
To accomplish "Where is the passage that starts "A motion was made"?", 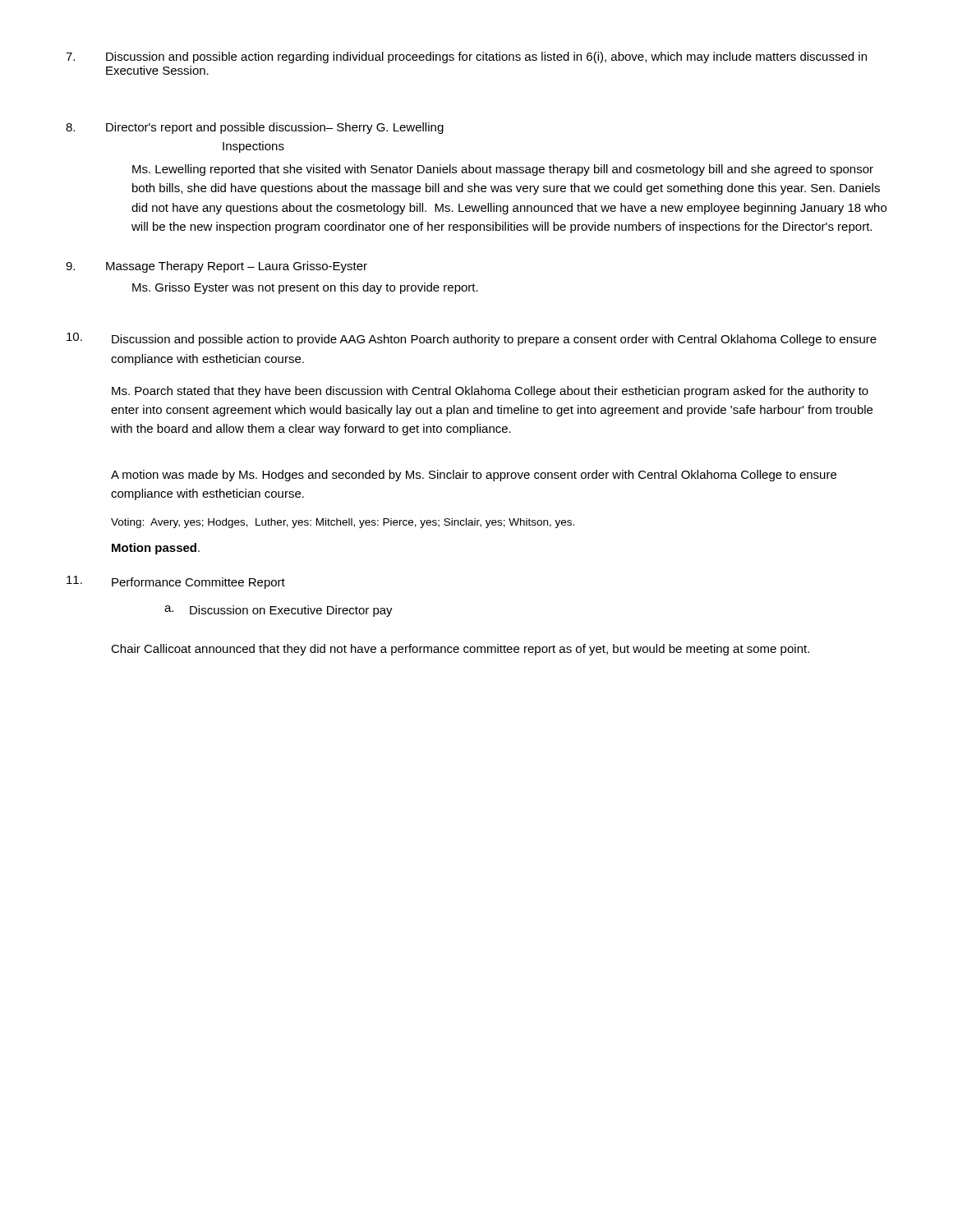I will tap(474, 483).
